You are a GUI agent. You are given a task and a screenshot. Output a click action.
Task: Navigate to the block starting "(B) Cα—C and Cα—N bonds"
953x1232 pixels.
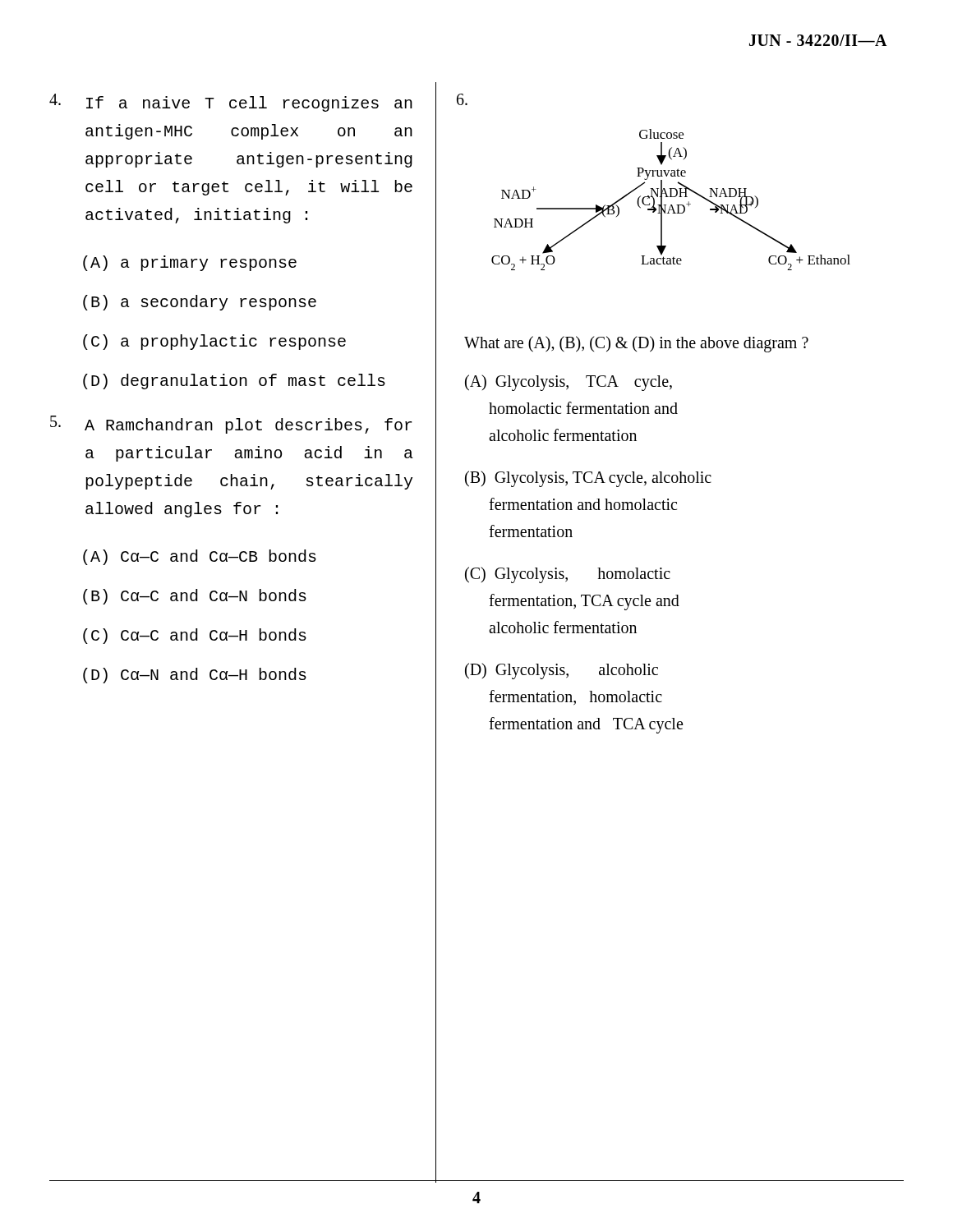(x=194, y=597)
